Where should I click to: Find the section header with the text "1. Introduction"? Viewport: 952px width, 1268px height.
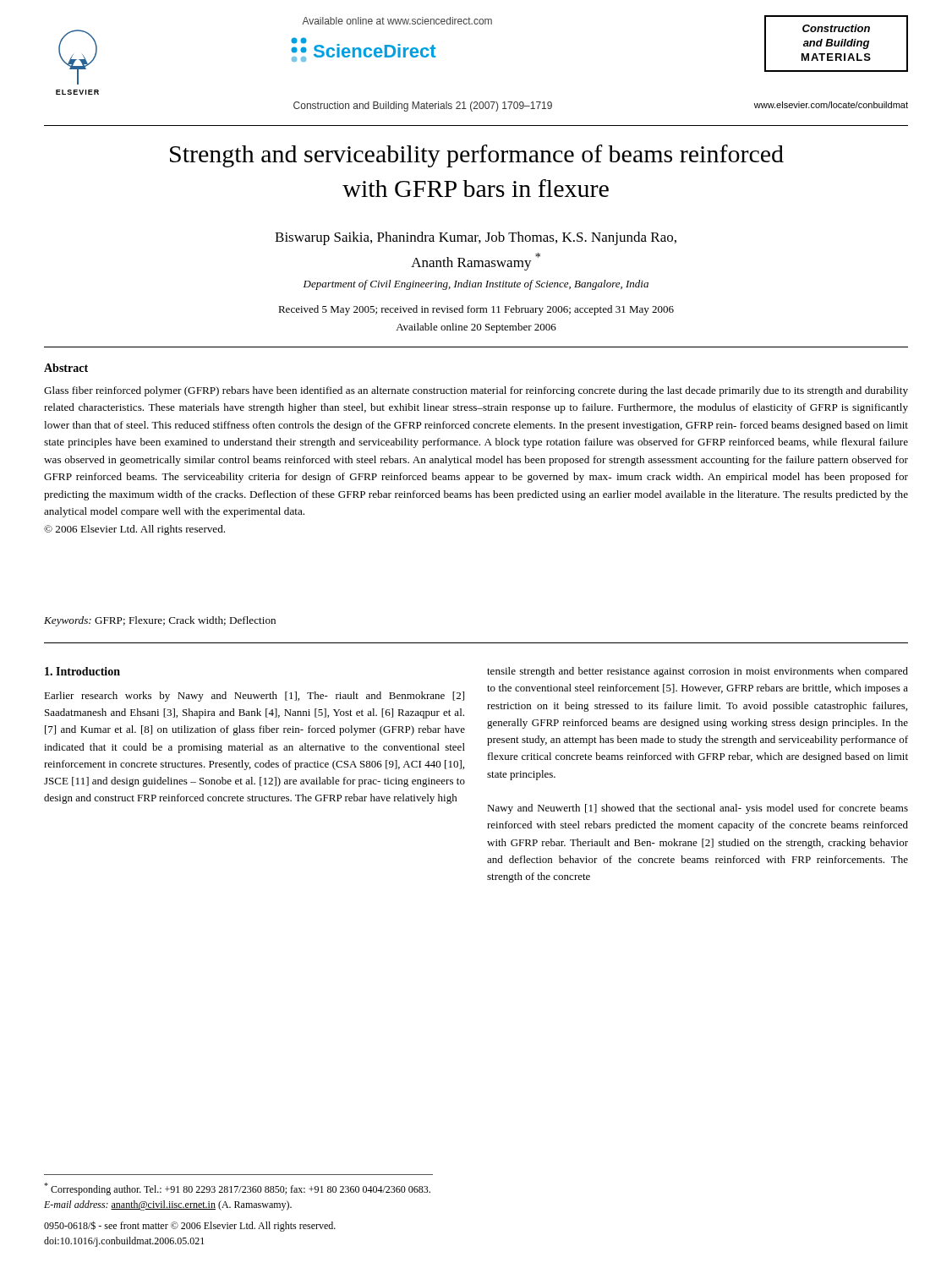tap(82, 672)
